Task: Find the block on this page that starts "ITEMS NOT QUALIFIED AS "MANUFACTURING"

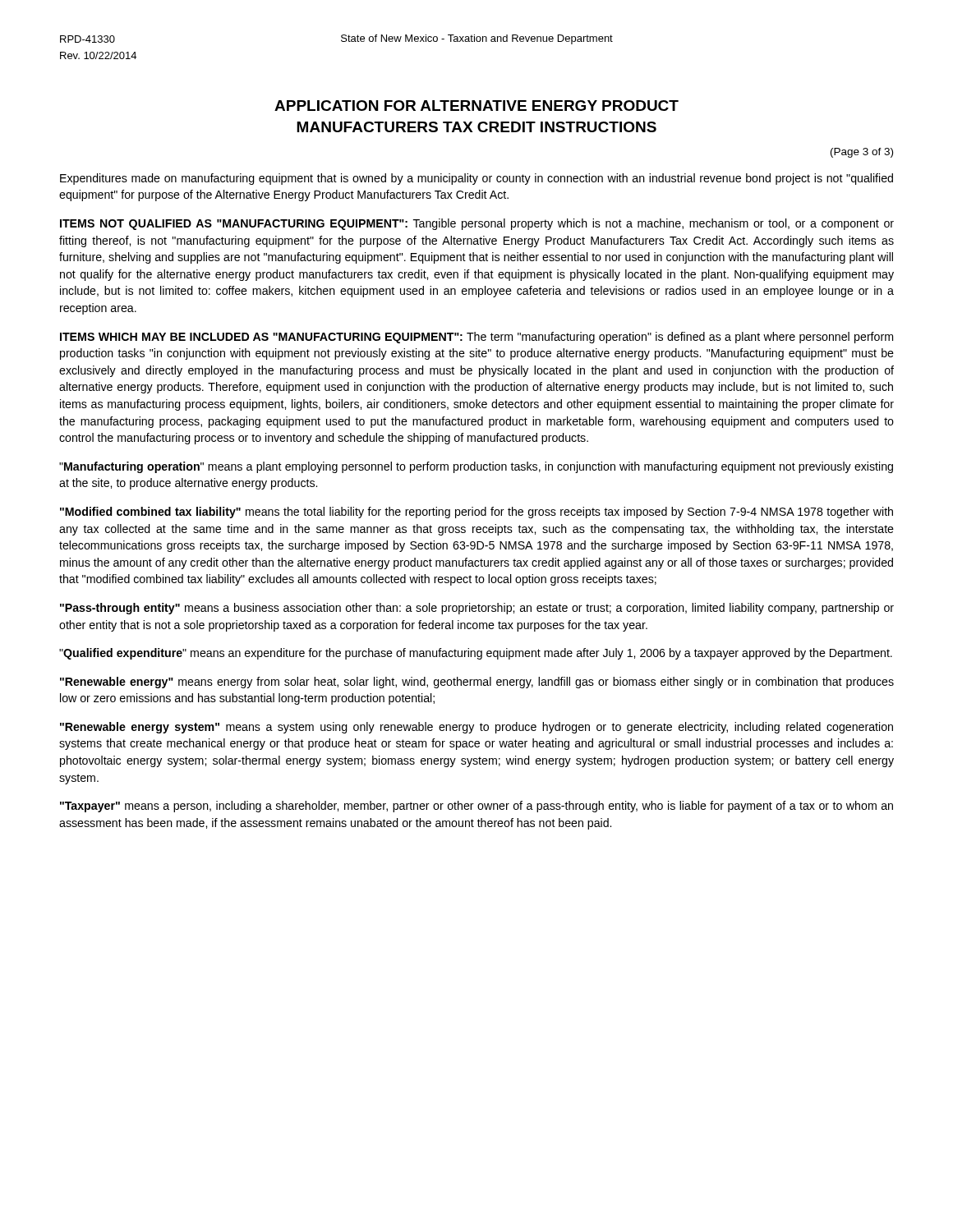Action: [x=476, y=266]
